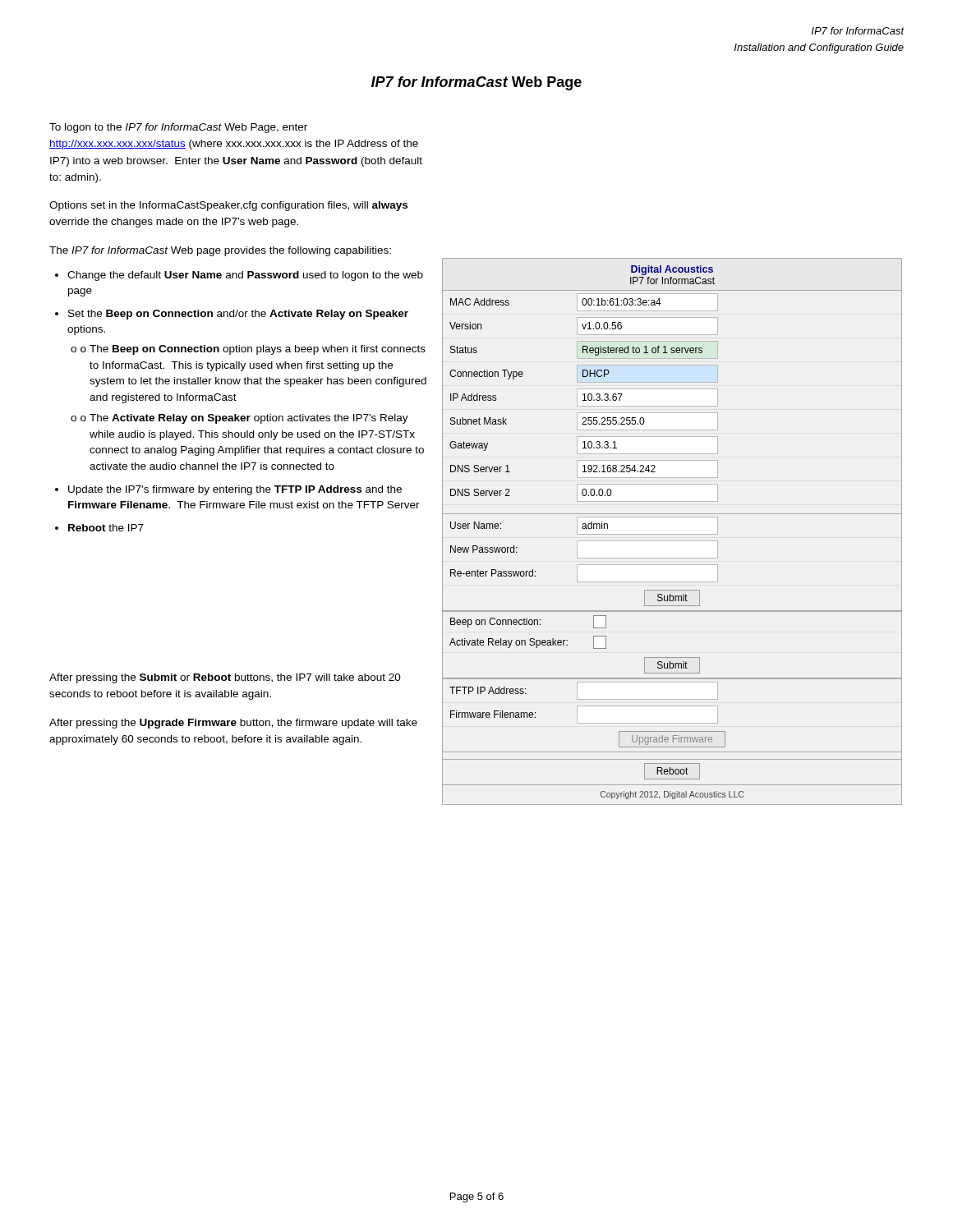Locate the block of text that opens with "Update the IP7's firmware by"
953x1232 pixels.
(x=243, y=497)
